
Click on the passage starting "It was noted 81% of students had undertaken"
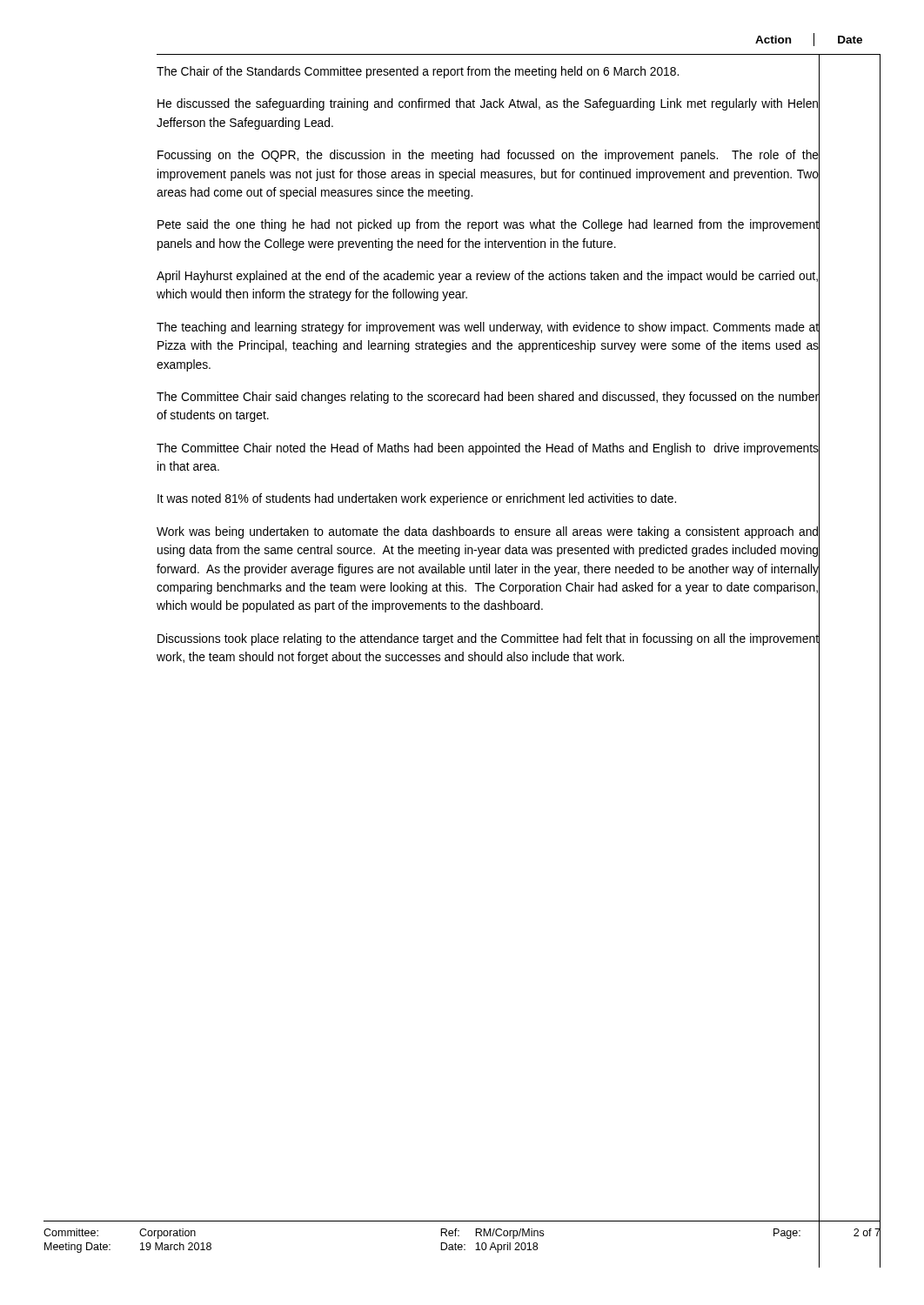417,499
